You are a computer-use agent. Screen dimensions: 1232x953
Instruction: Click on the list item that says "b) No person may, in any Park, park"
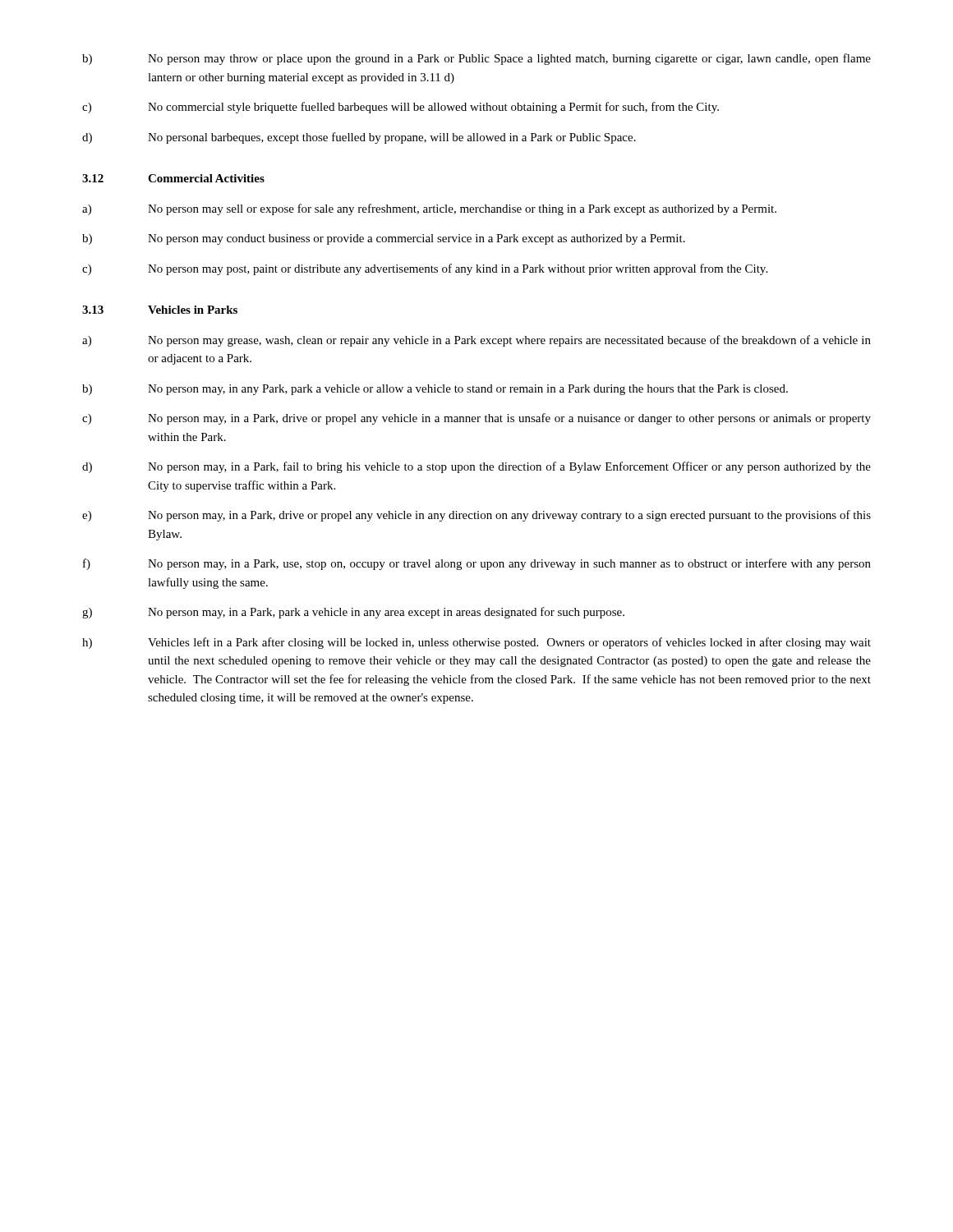476,388
